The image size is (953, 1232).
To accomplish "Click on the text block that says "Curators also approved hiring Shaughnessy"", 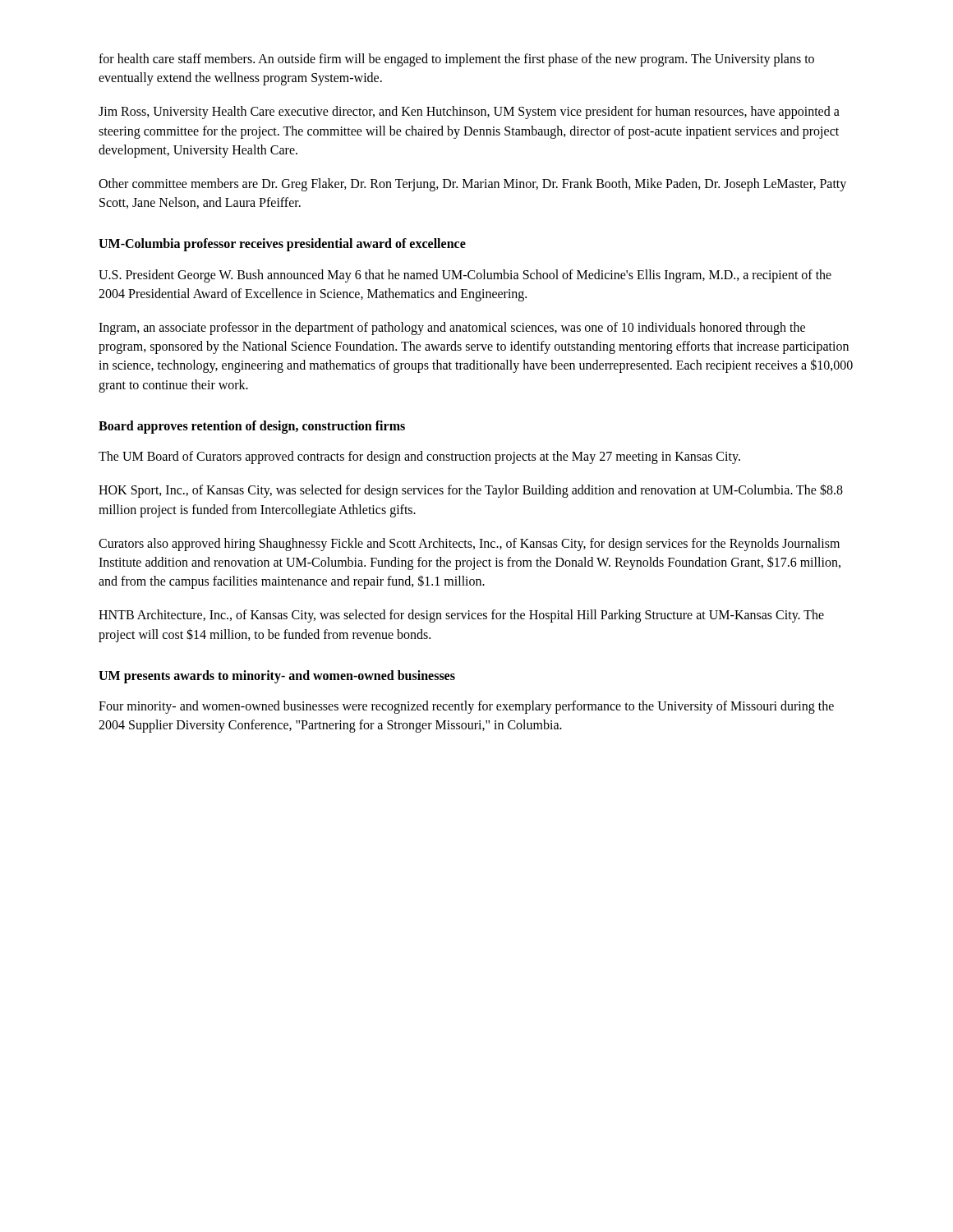I will (470, 562).
